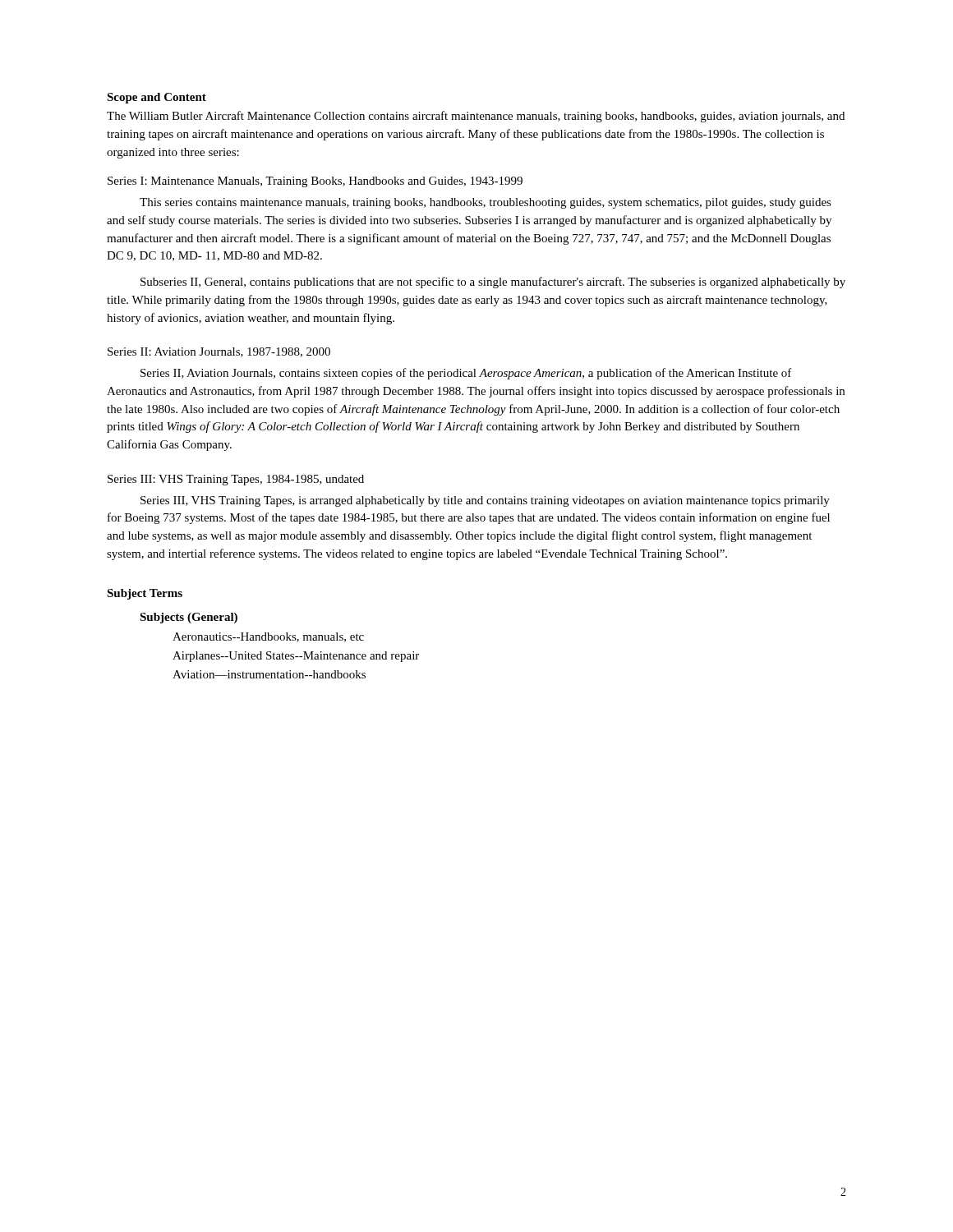This screenshot has height=1232, width=953.
Task: Find "Subject Terms" on this page
Action: point(145,593)
